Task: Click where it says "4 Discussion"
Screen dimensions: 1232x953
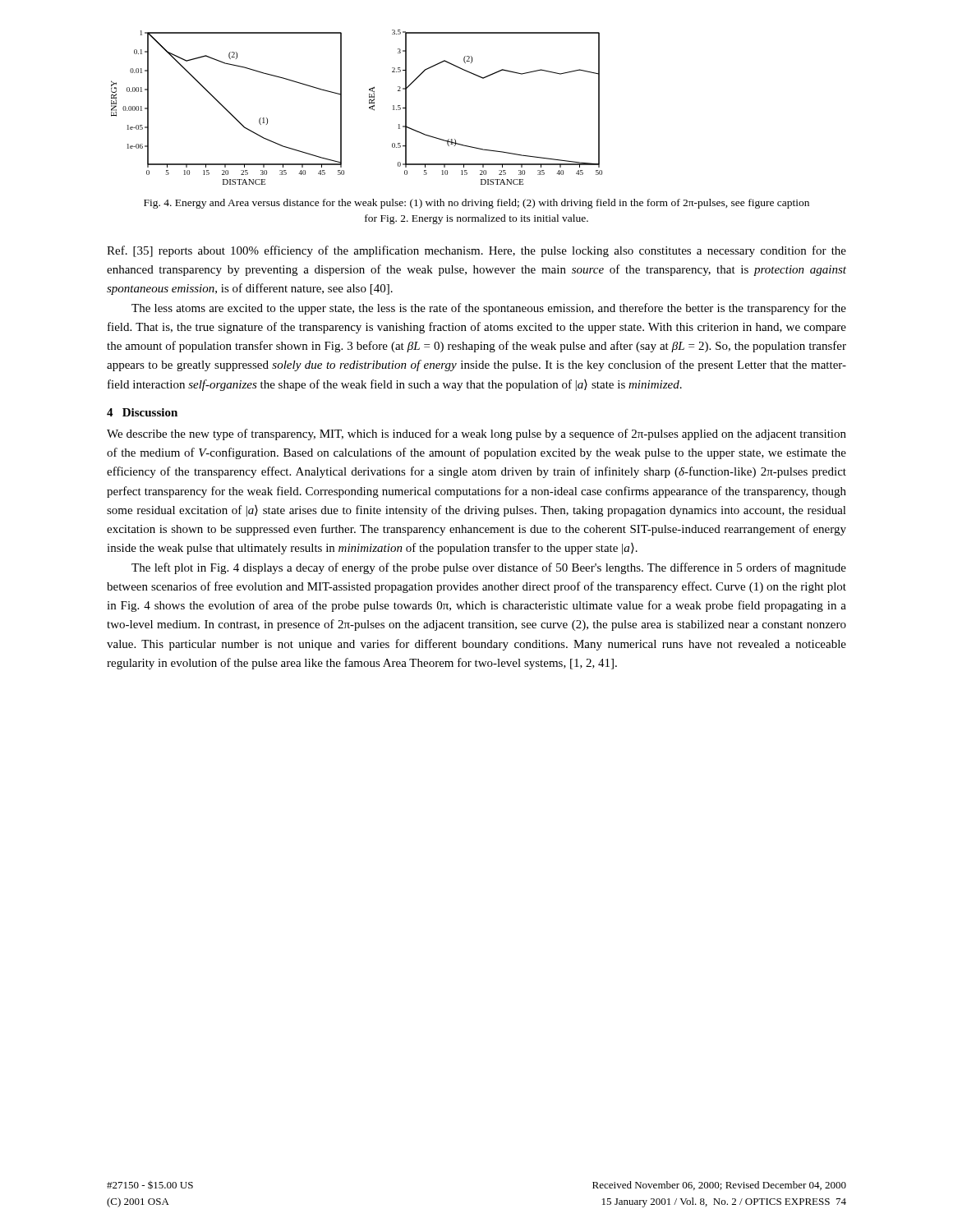Action: (142, 412)
